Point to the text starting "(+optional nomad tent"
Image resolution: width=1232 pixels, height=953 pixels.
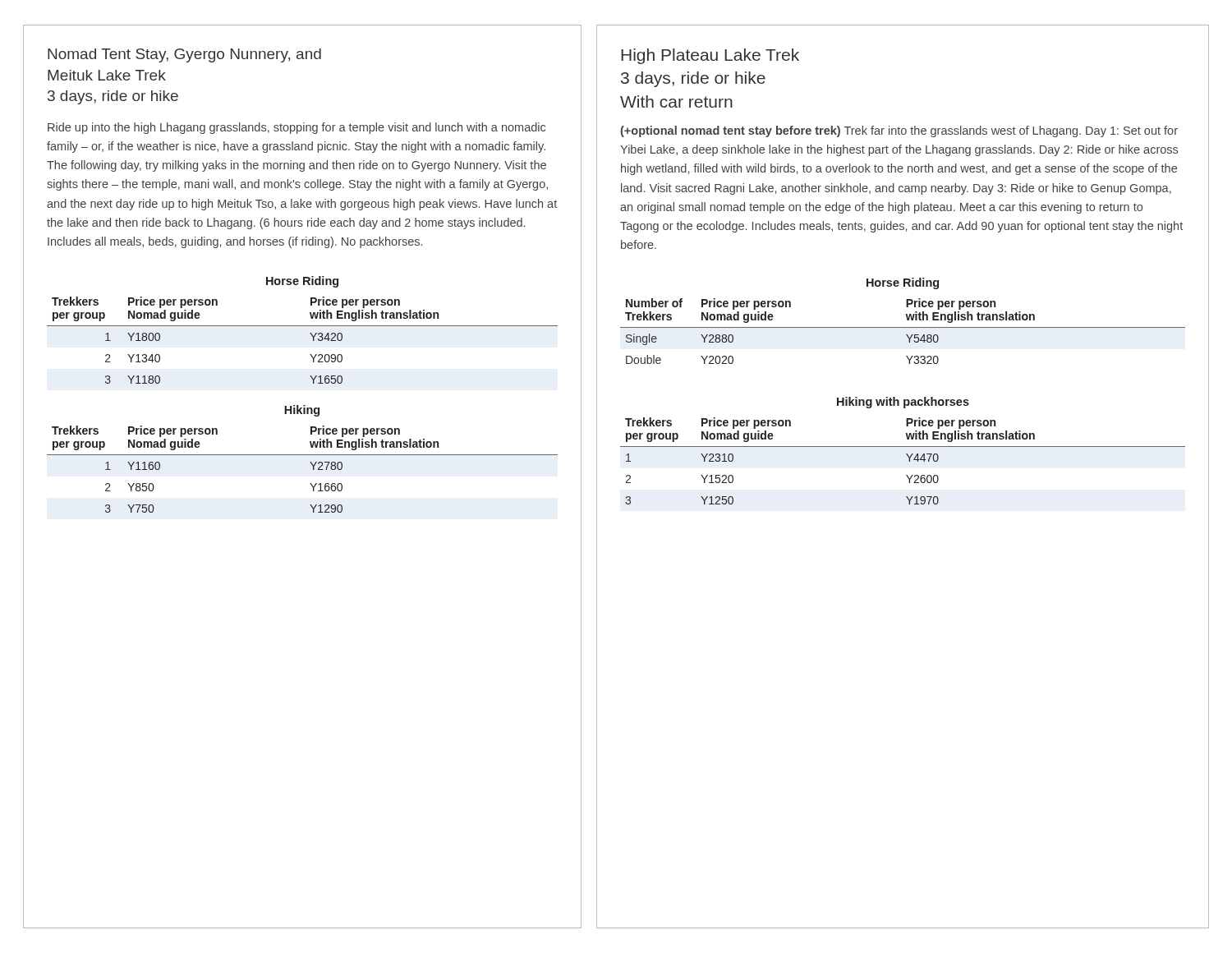pyautogui.click(x=901, y=188)
